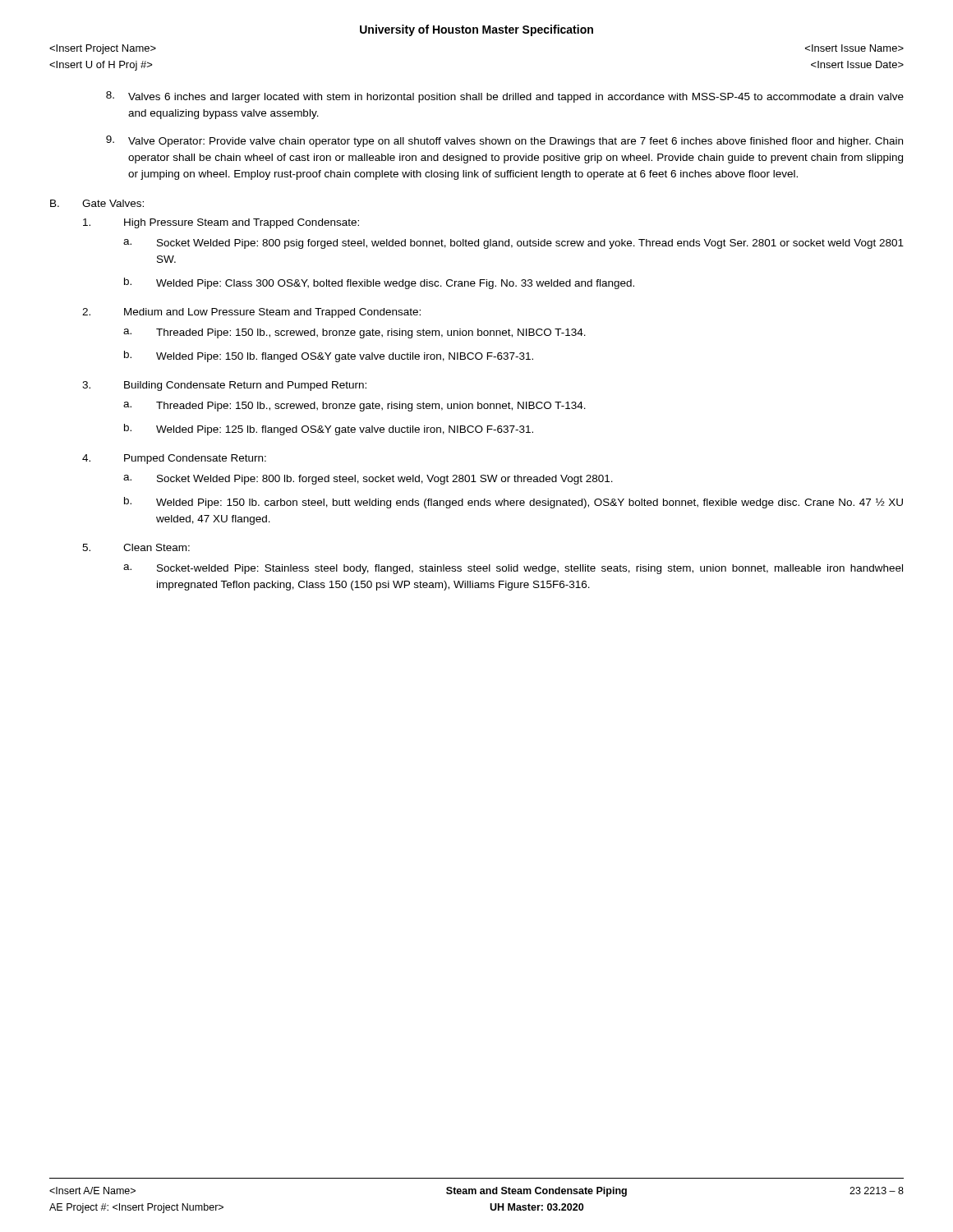Locate the element starting "a. Socket Welded Pipe: 800 psig"
Screen dimensions: 1232x953
[x=513, y=251]
